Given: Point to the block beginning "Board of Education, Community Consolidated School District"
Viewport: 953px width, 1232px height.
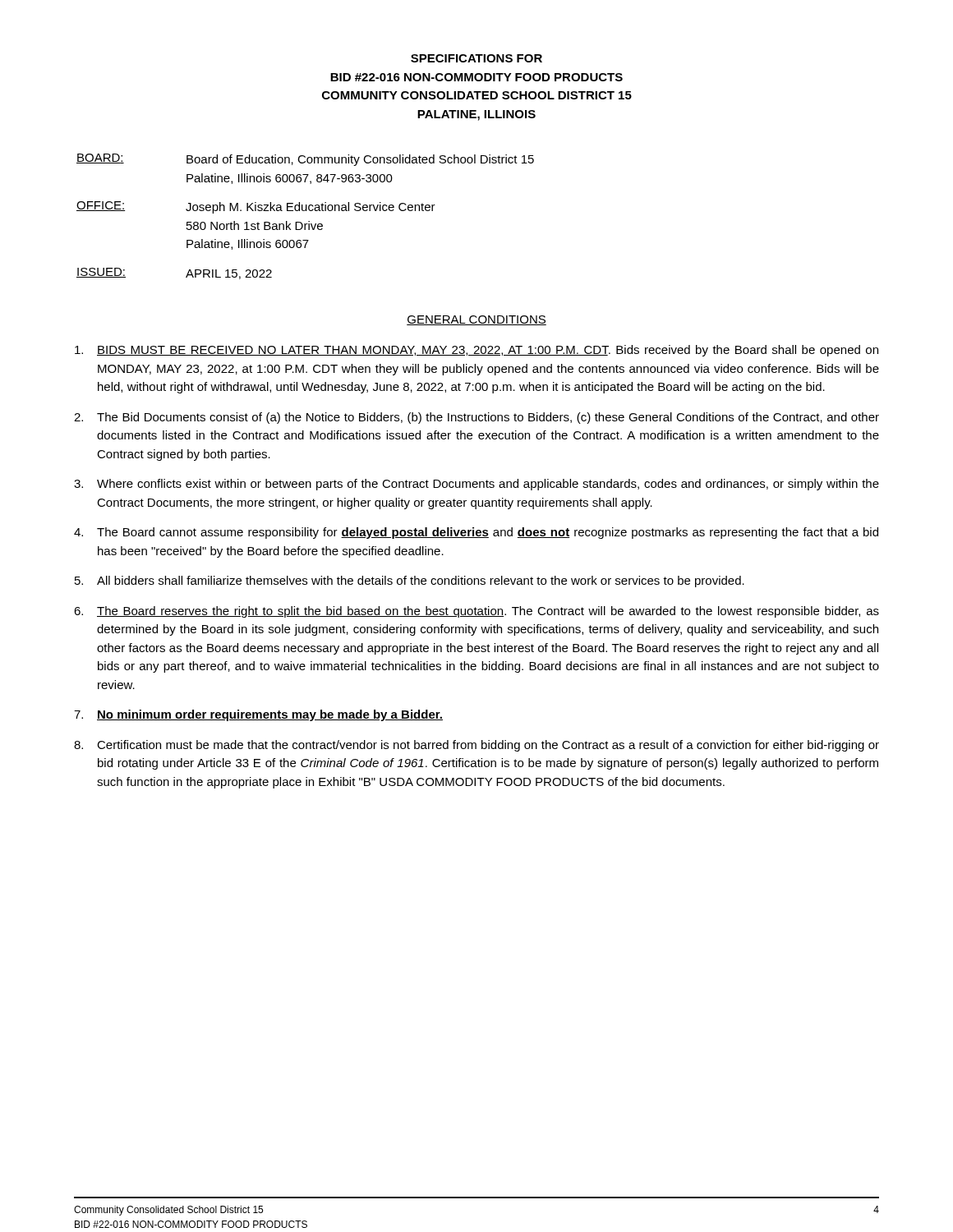Looking at the screenshot, I should click(360, 168).
